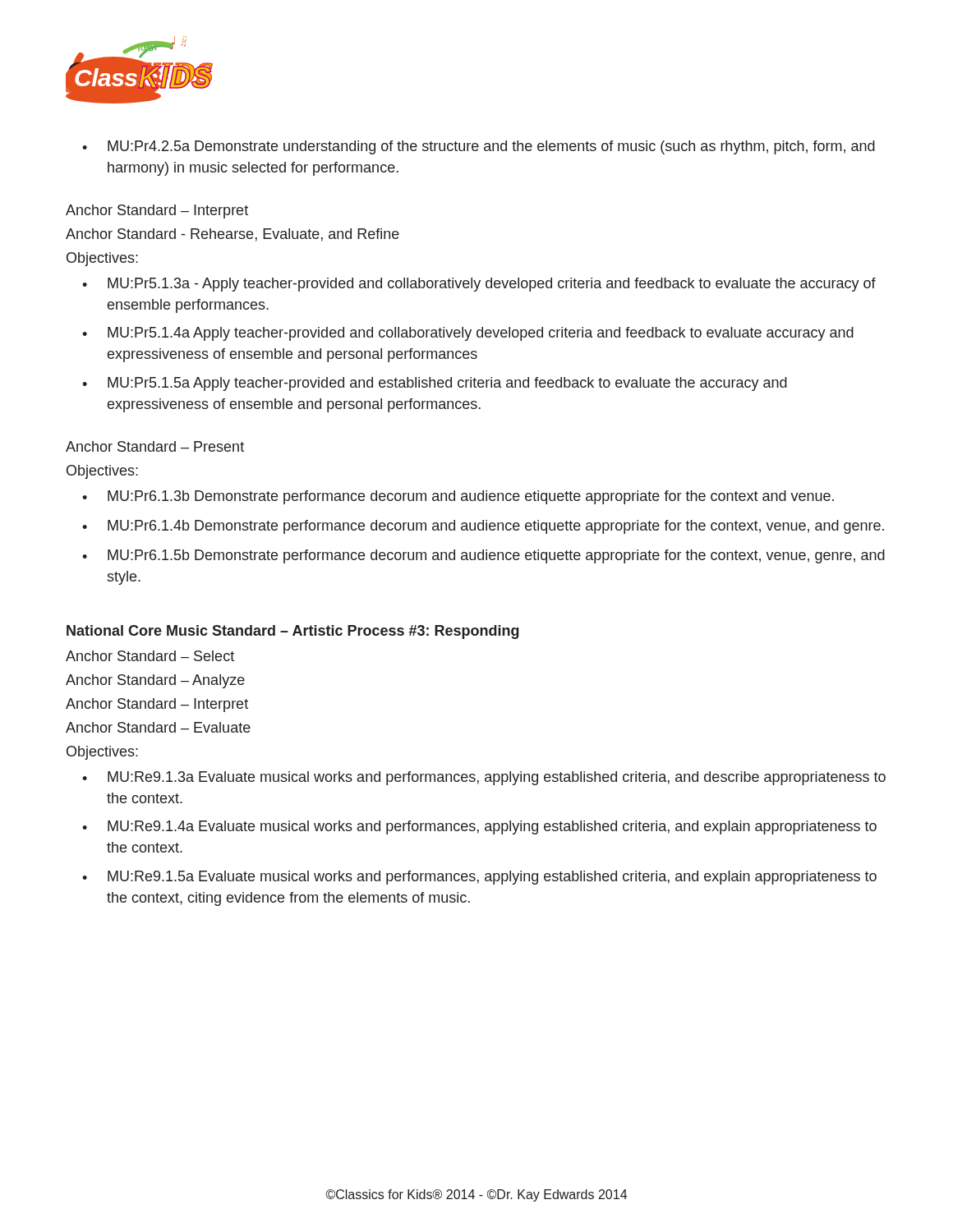Locate the passage starting "Anchor Standard – Present"

[155, 447]
